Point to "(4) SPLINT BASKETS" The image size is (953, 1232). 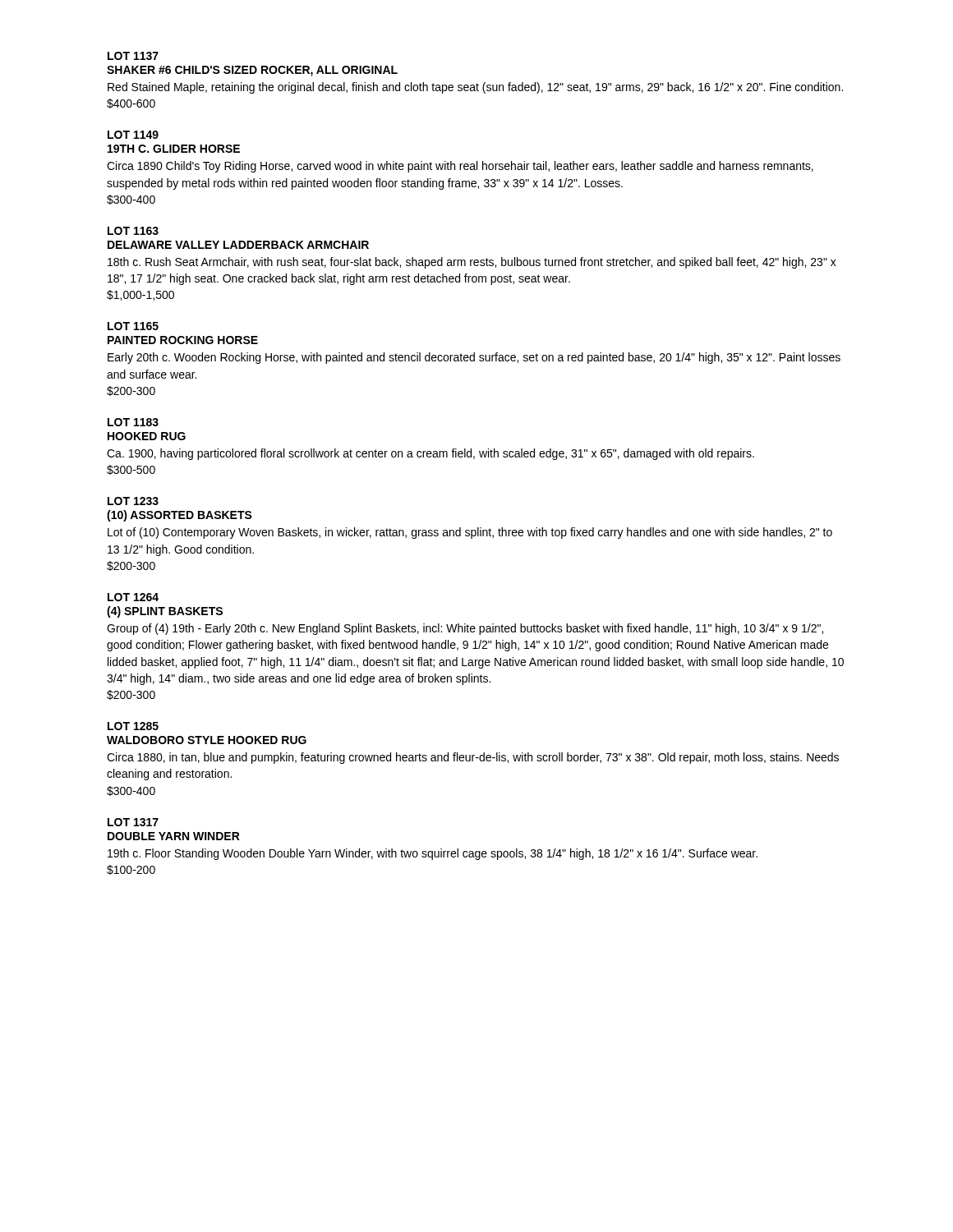pyautogui.click(x=165, y=611)
